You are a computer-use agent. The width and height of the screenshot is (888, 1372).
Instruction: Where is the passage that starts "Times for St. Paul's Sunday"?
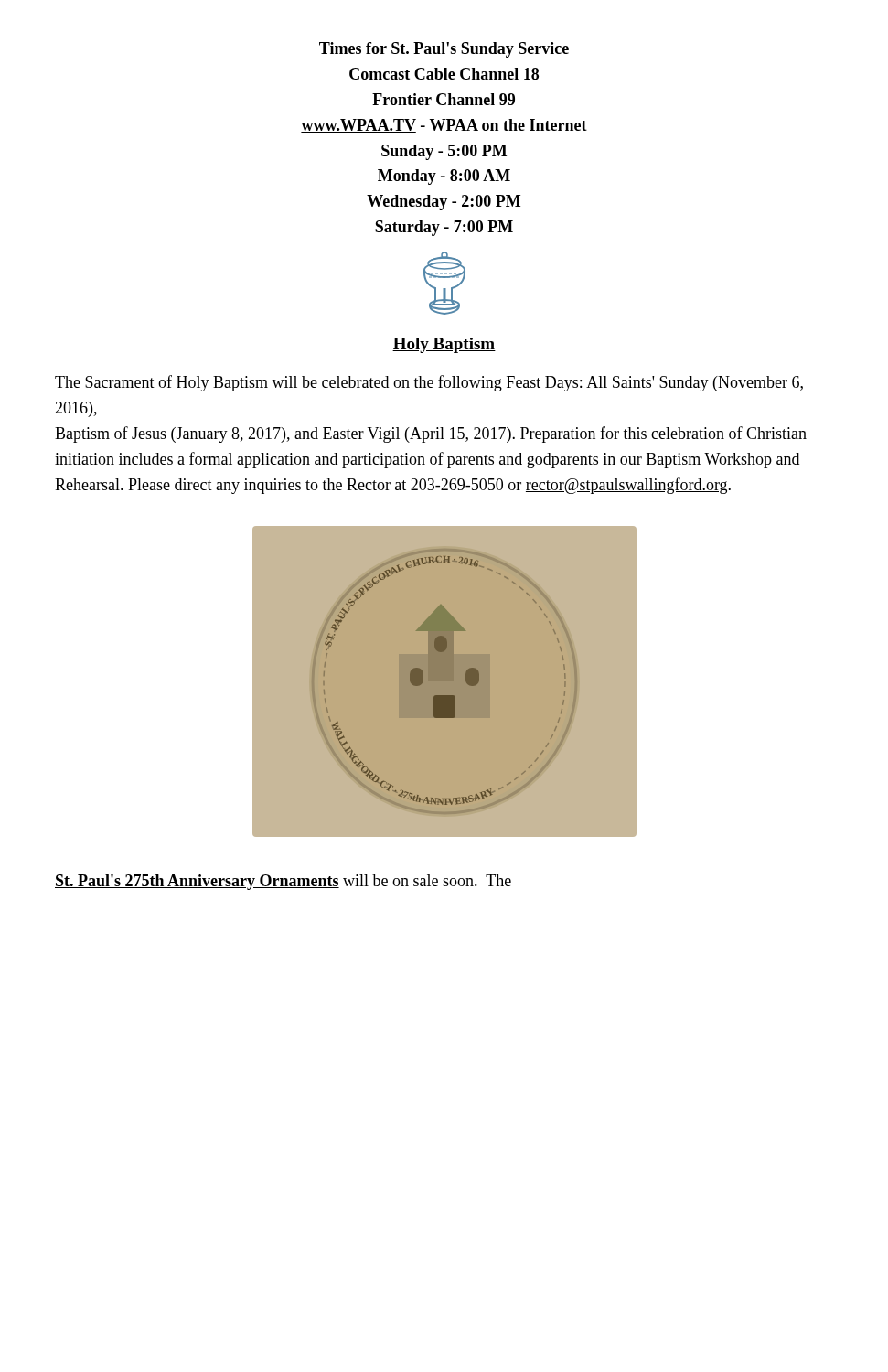click(x=444, y=138)
